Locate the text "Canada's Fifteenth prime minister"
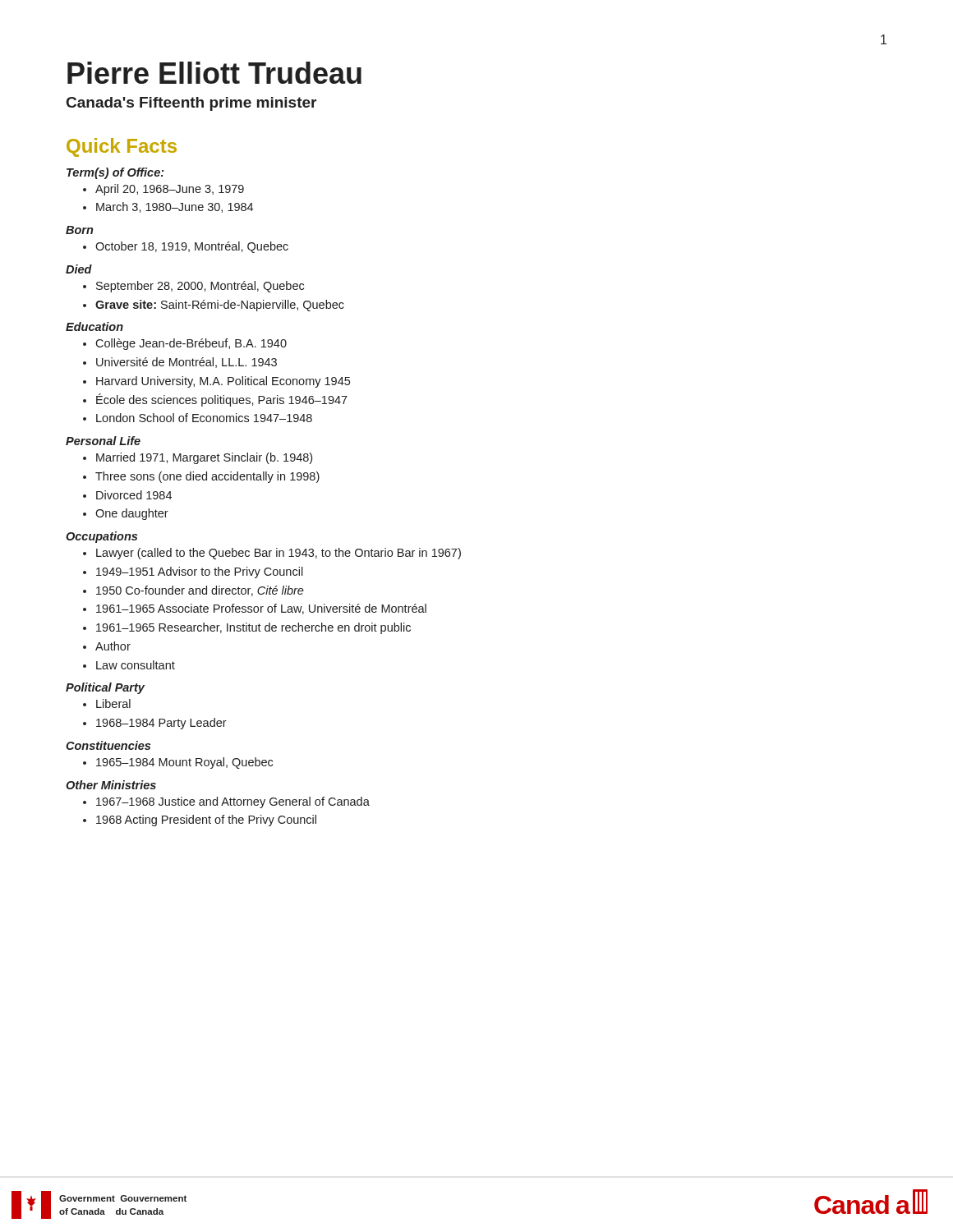This screenshot has width=953, height=1232. (x=191, y=104)
